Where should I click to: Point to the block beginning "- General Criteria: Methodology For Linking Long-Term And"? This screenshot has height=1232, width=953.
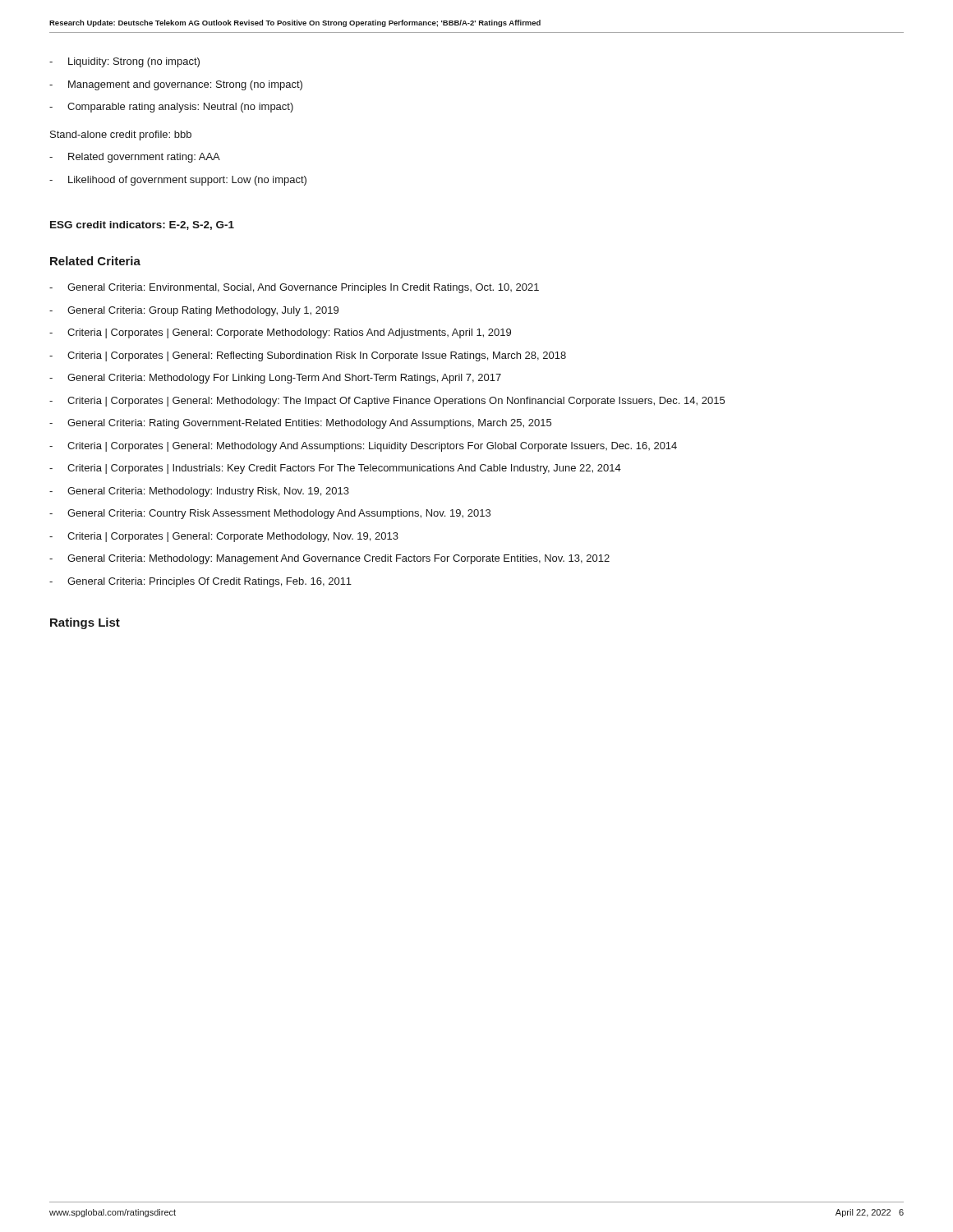click(275, 378)
